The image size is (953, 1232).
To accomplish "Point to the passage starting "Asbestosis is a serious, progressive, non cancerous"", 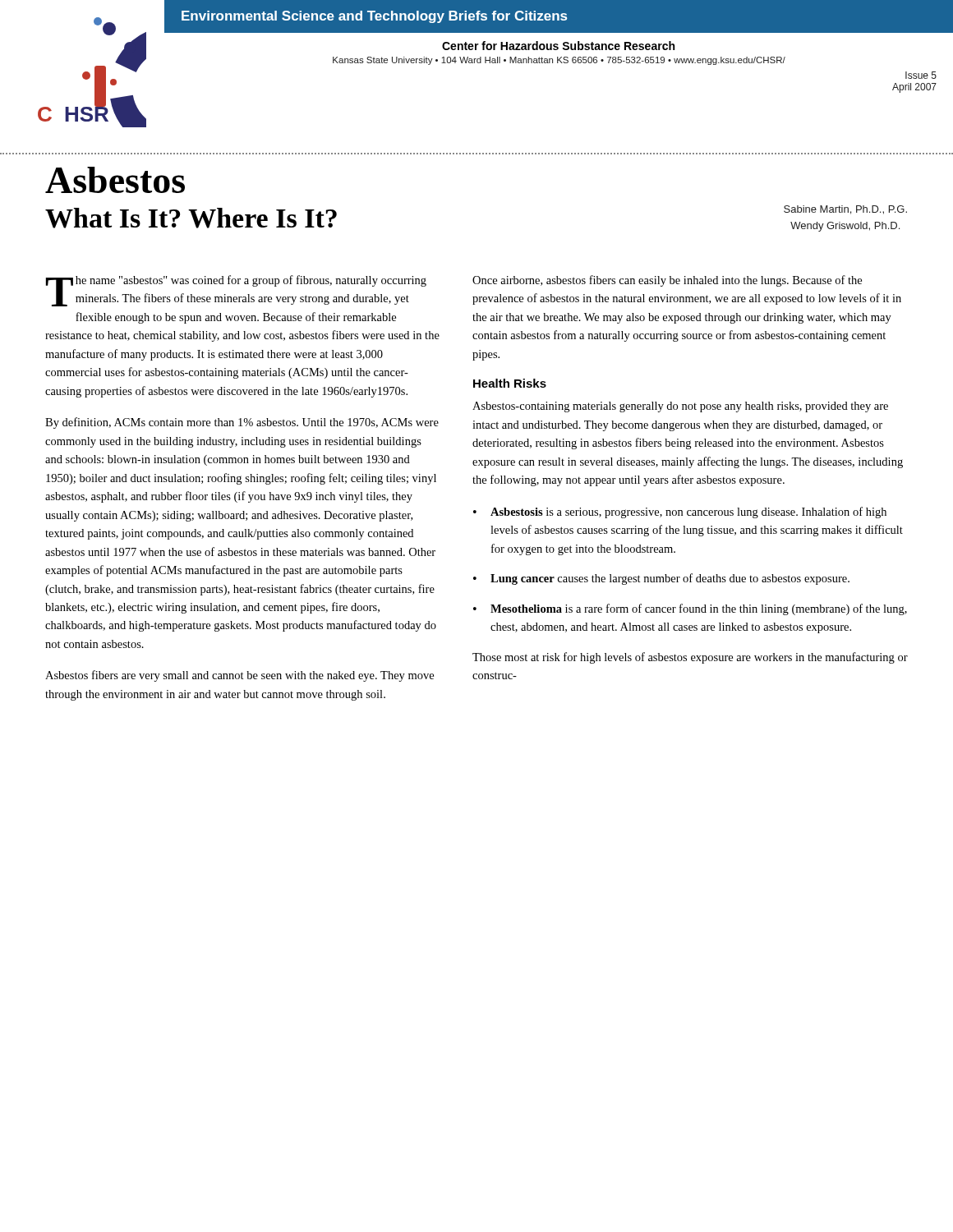I will 697,530.
